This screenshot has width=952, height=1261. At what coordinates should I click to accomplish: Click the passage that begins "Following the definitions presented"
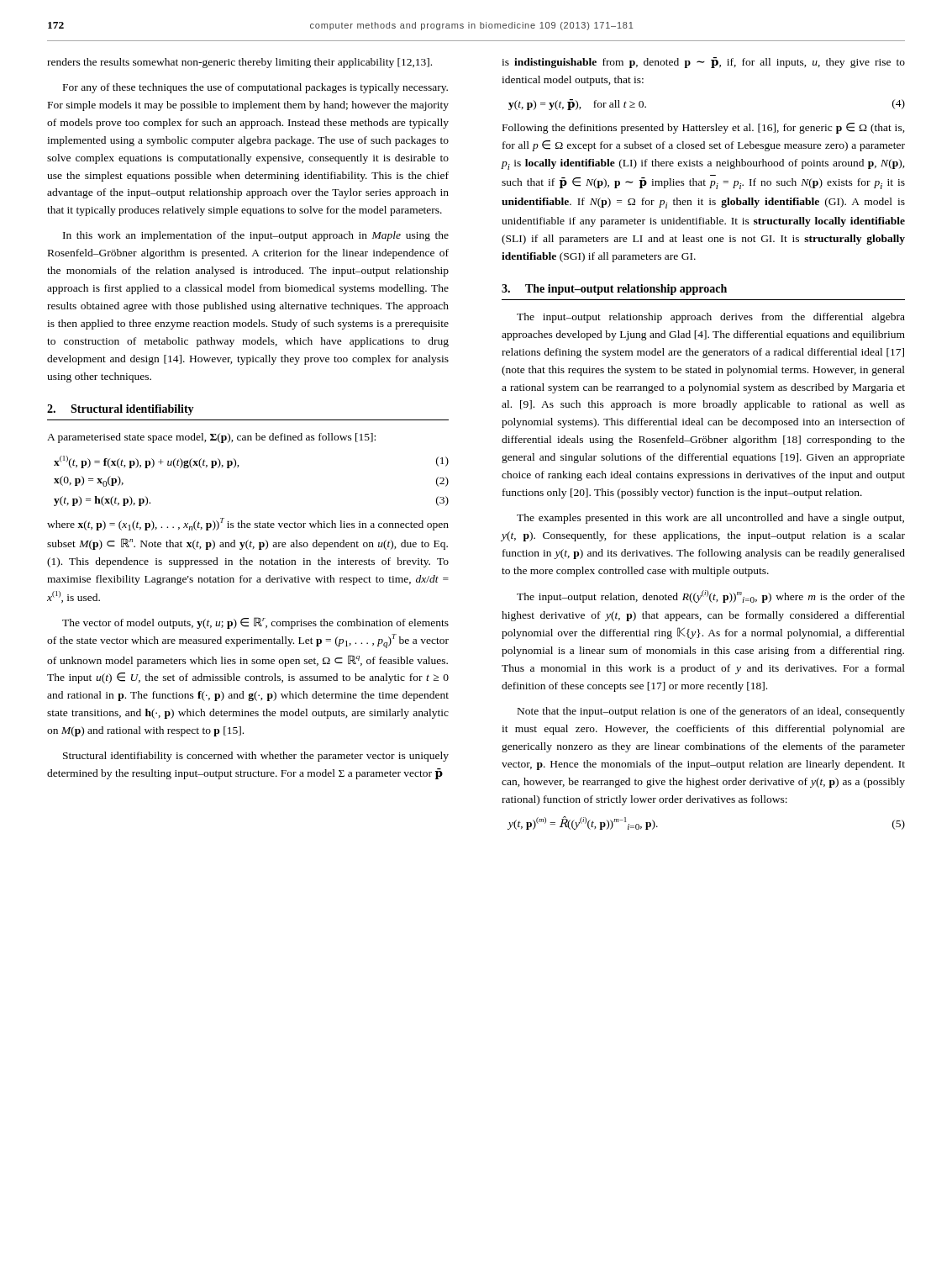tap(703, 192)
